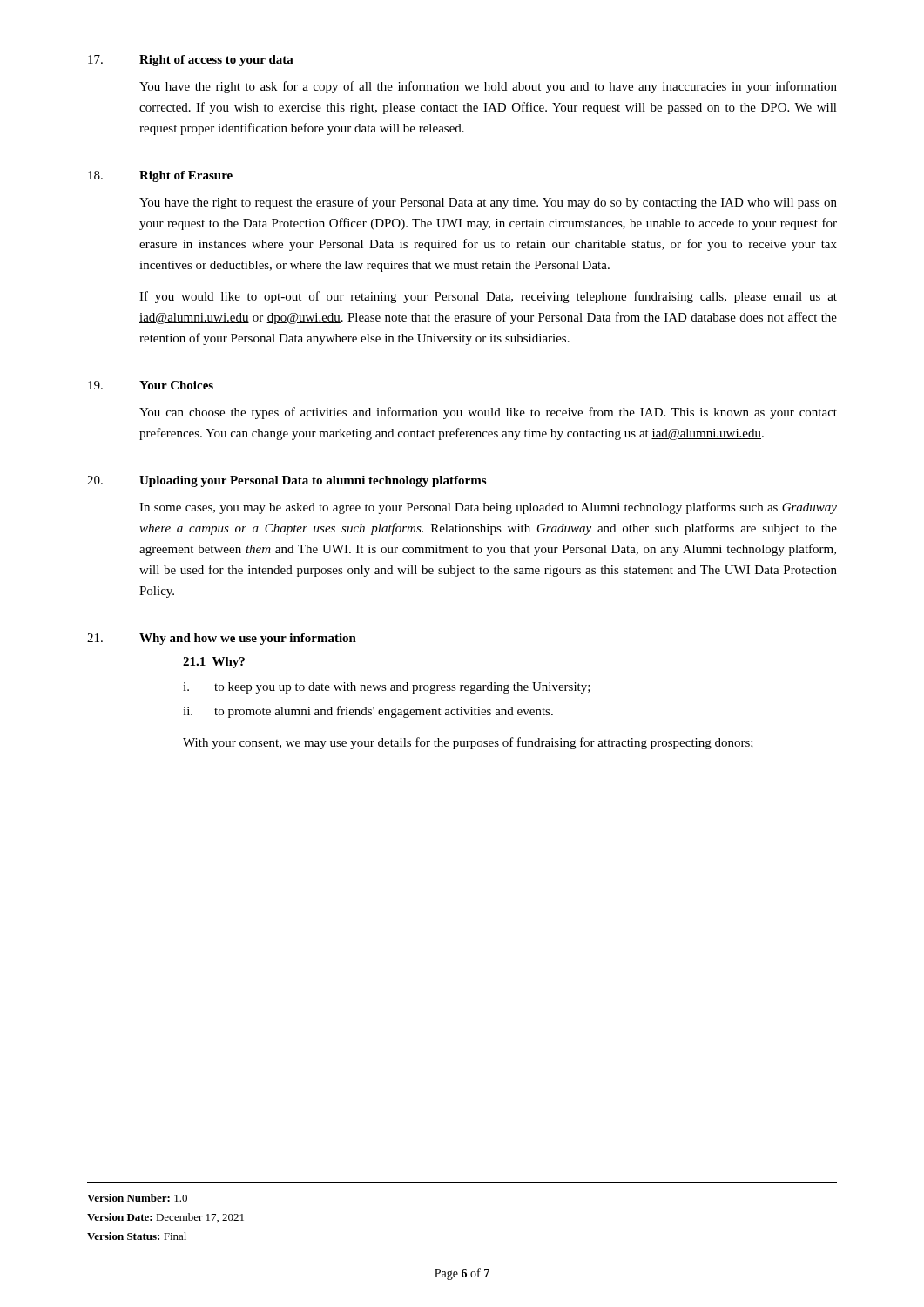Locate the text block containing "With your consent, we may use your"
Screen dimensions: 1307x924
click(x=510, y=742)
